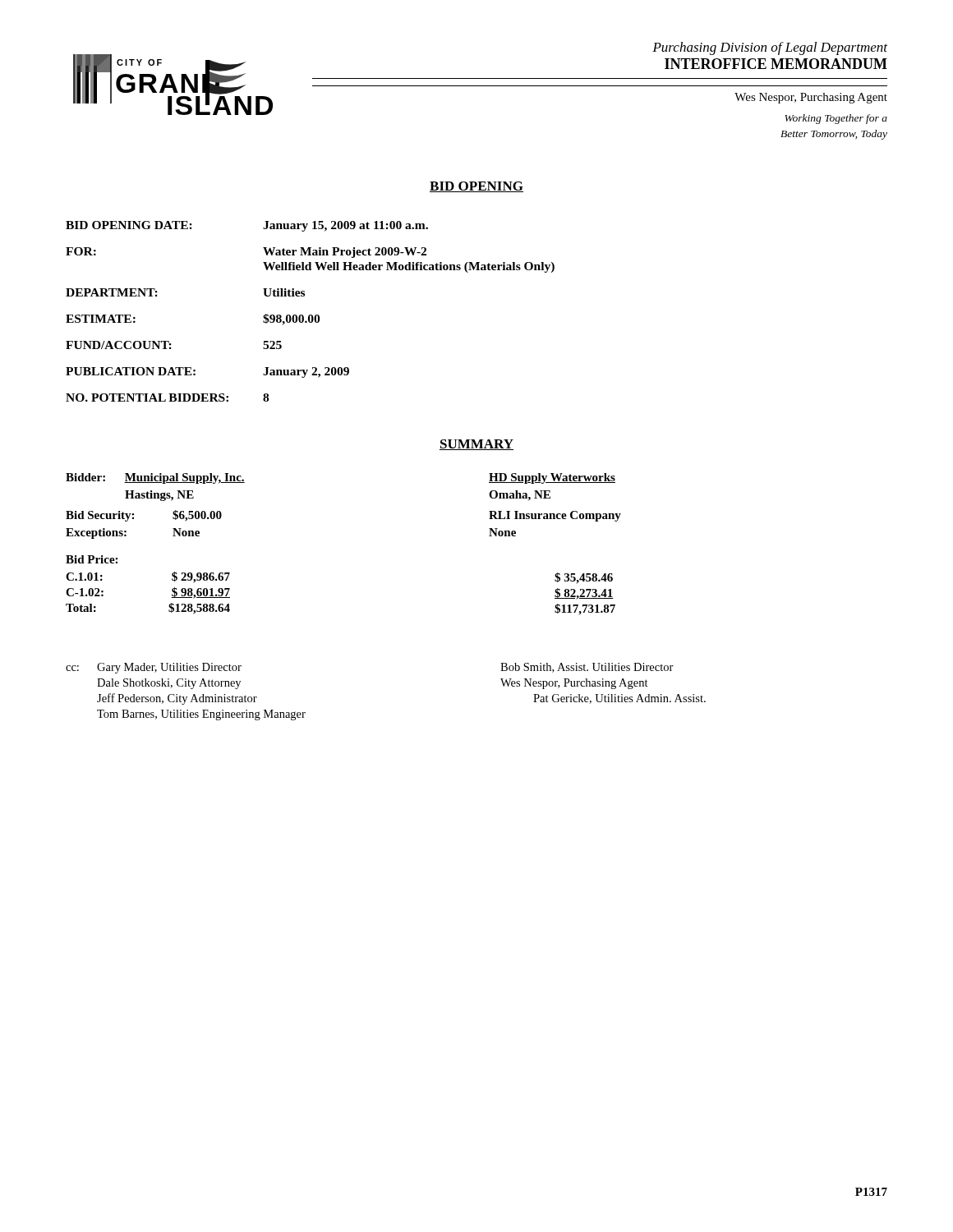Image resolution: width=953 pixels, height=1232 pixels.
Task: Locate the block of text that opens with "BID OPENING DATE: January 15, 2009 at"
Action: pyautogui.click(x=129, y=226)
